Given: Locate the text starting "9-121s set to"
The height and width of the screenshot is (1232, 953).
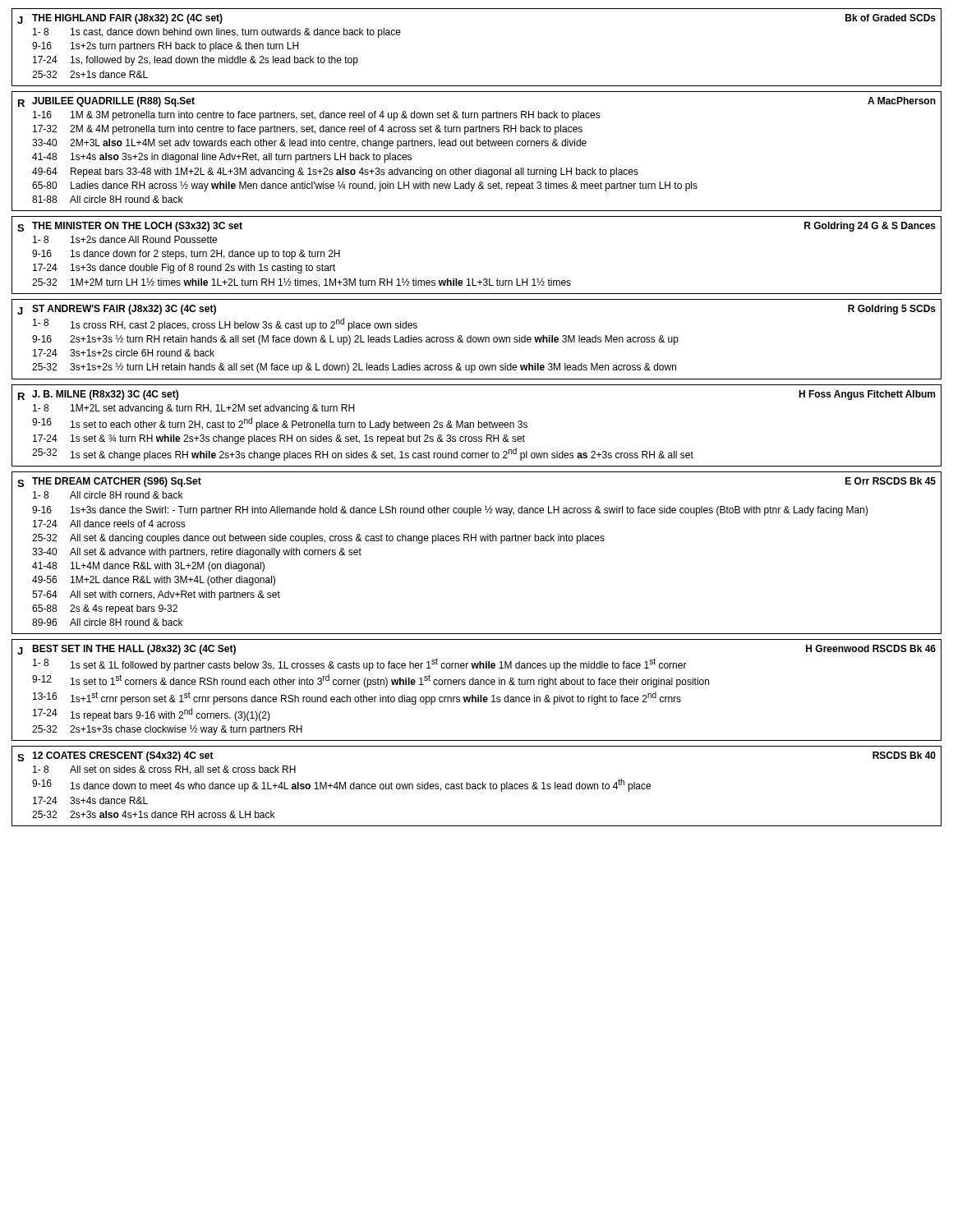Looking at the screenshot, I should [x=484, y=681].
